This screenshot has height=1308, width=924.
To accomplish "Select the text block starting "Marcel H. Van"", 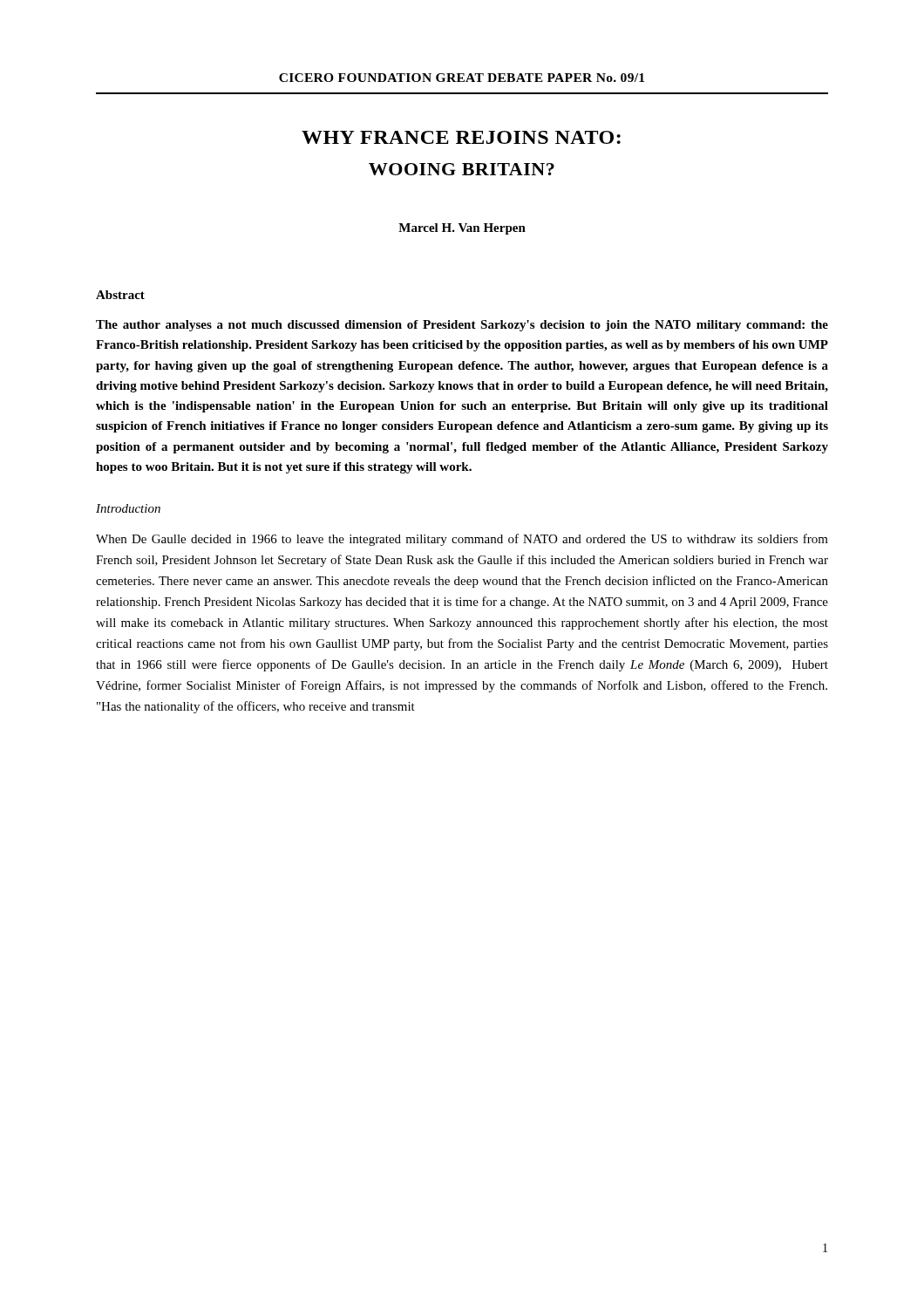I will [462, 228].
